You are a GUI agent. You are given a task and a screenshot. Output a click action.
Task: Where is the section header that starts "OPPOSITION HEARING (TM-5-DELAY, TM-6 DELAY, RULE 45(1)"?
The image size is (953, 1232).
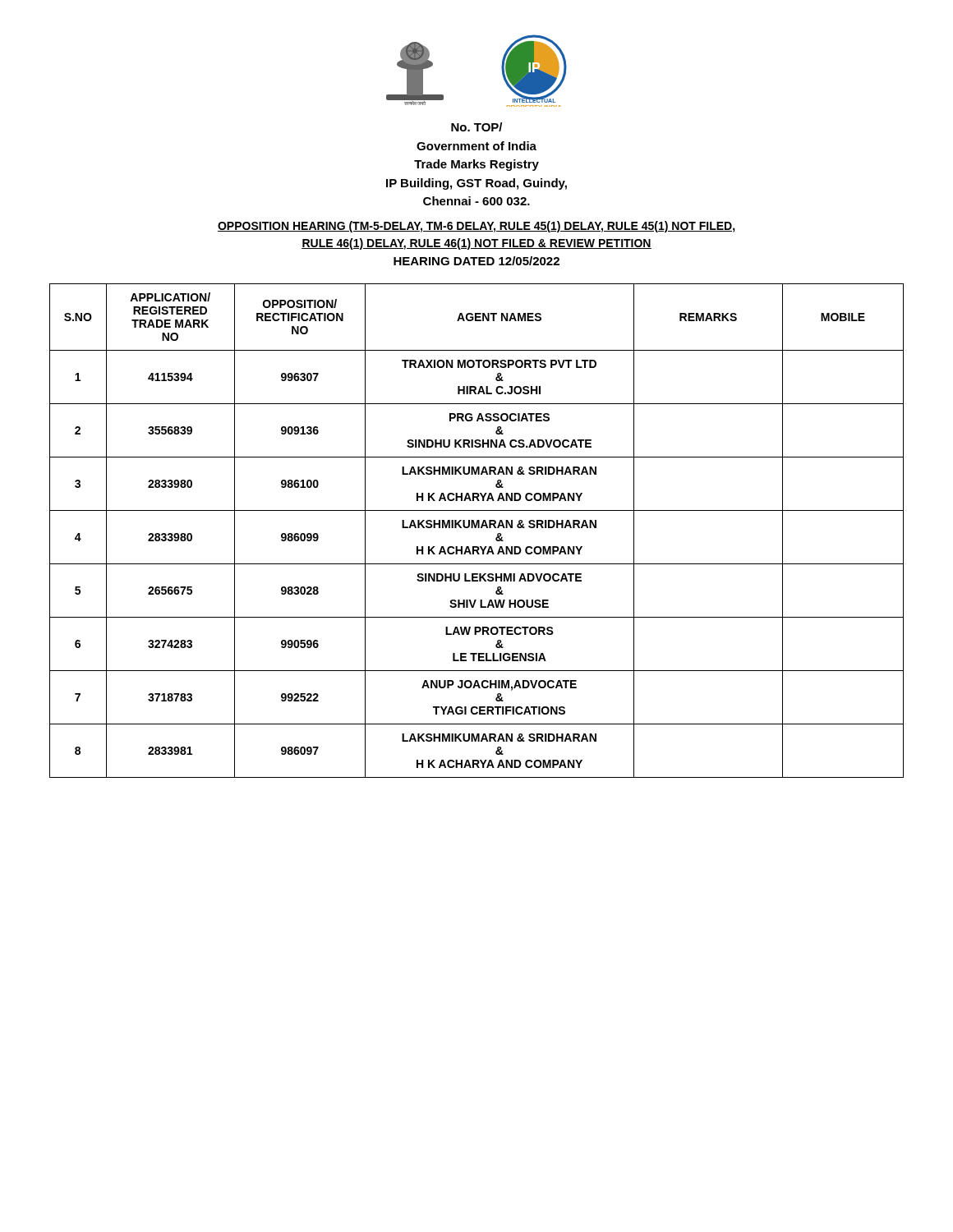point(476,244)
